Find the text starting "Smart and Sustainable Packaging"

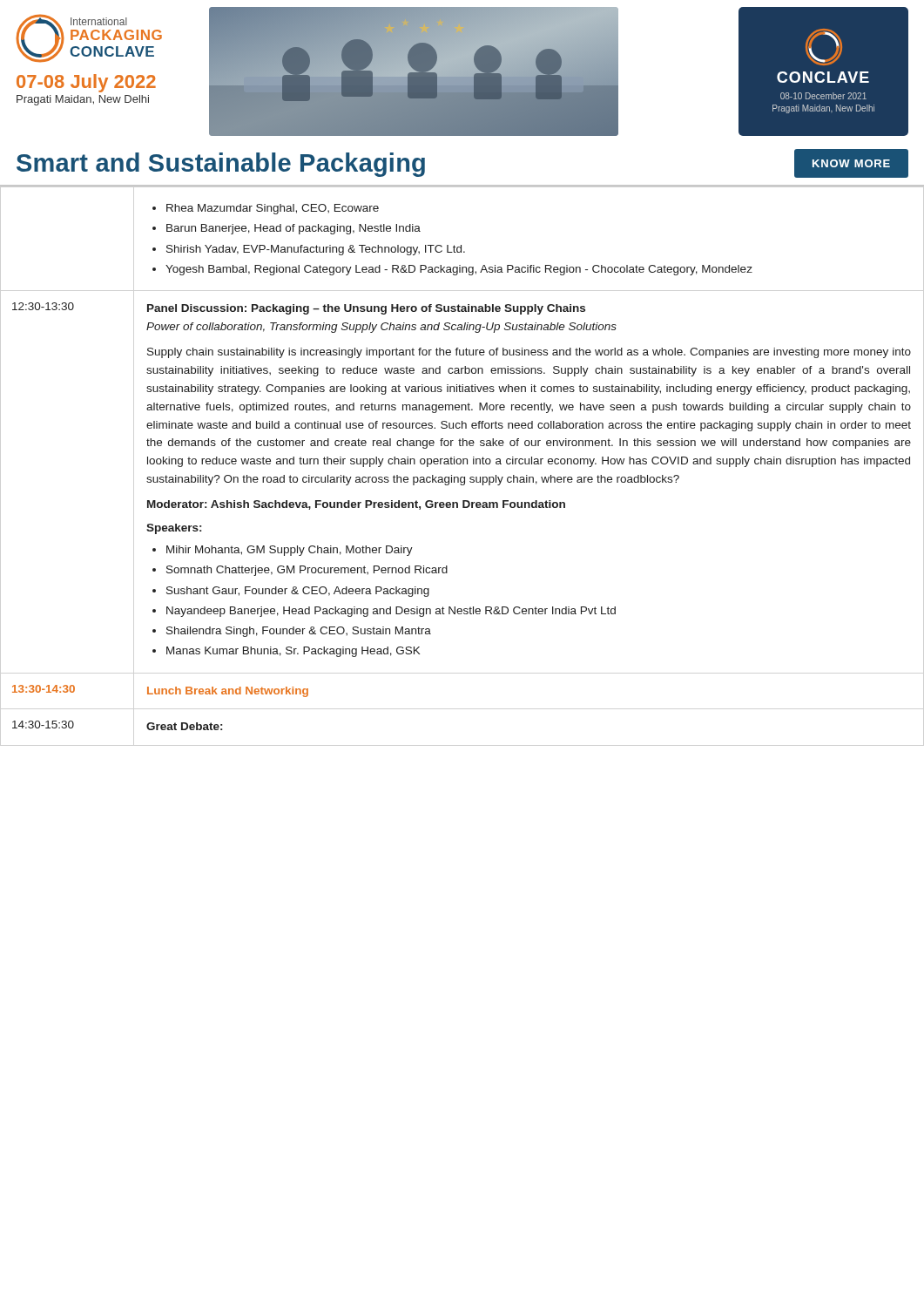[x=221, y=163]
